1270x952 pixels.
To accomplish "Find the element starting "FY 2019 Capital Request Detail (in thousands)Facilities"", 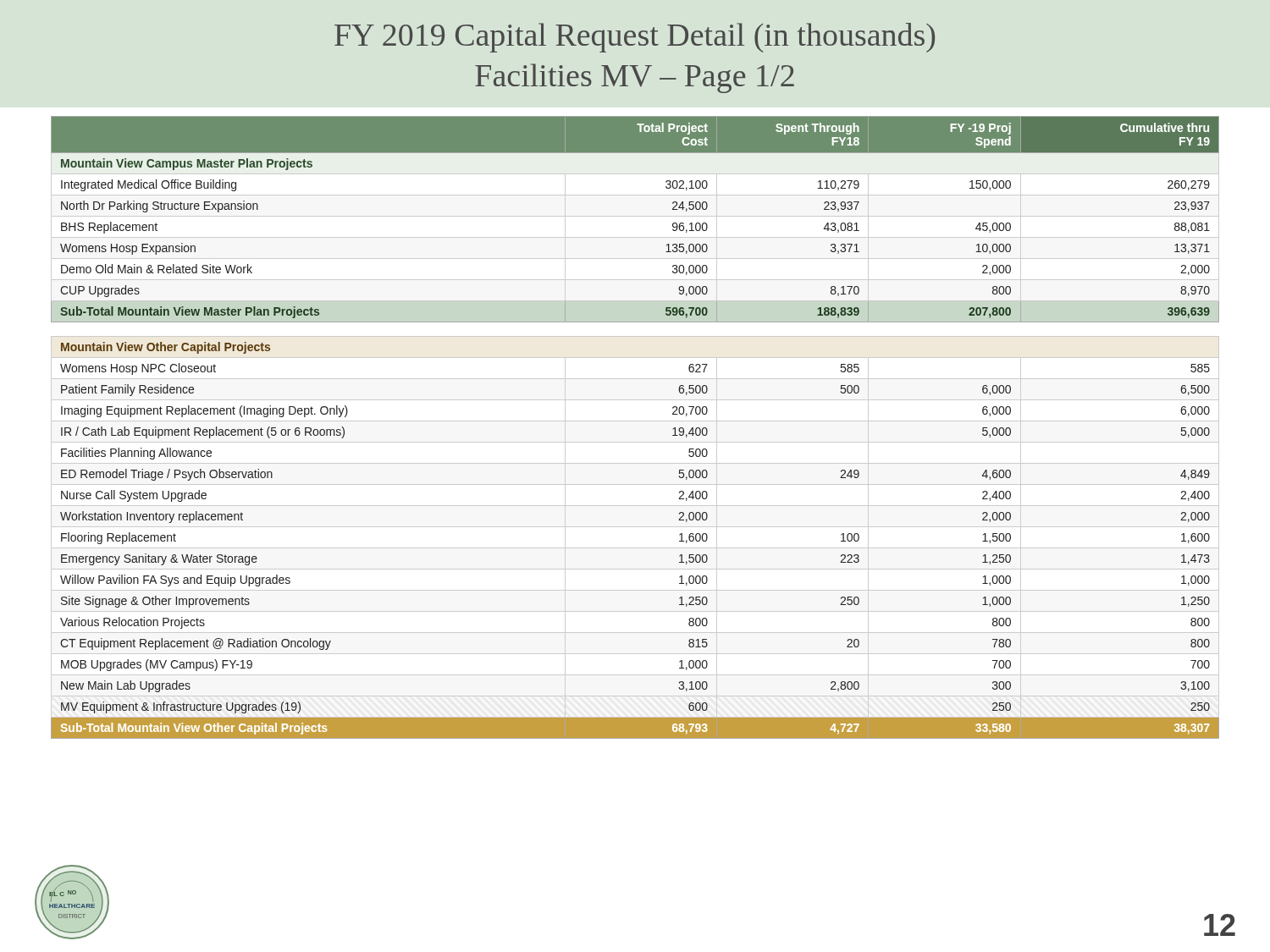I will tap(635, 54).
